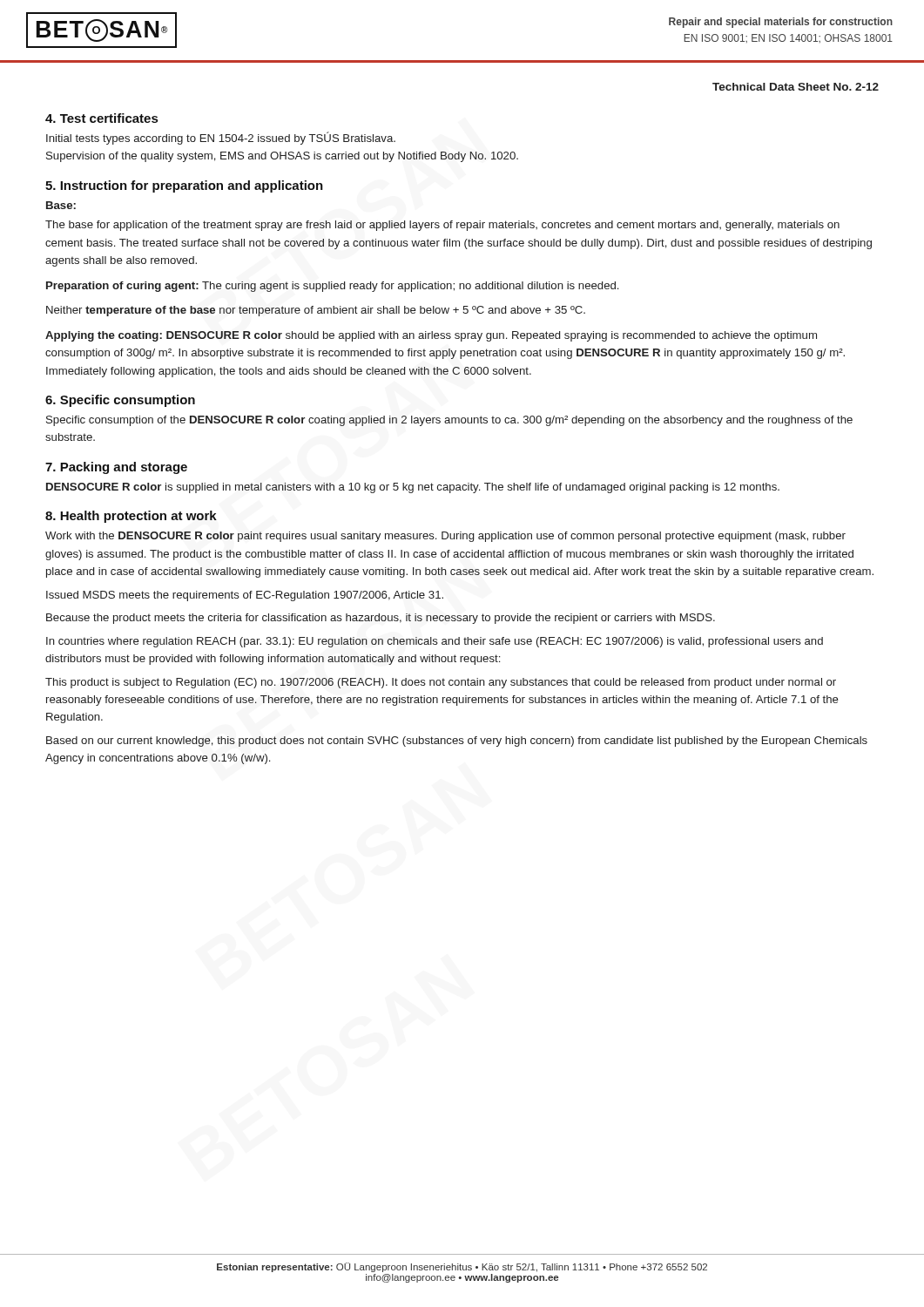Point to the section header beginning "5. Instruction for preparation"

point(184,185)
